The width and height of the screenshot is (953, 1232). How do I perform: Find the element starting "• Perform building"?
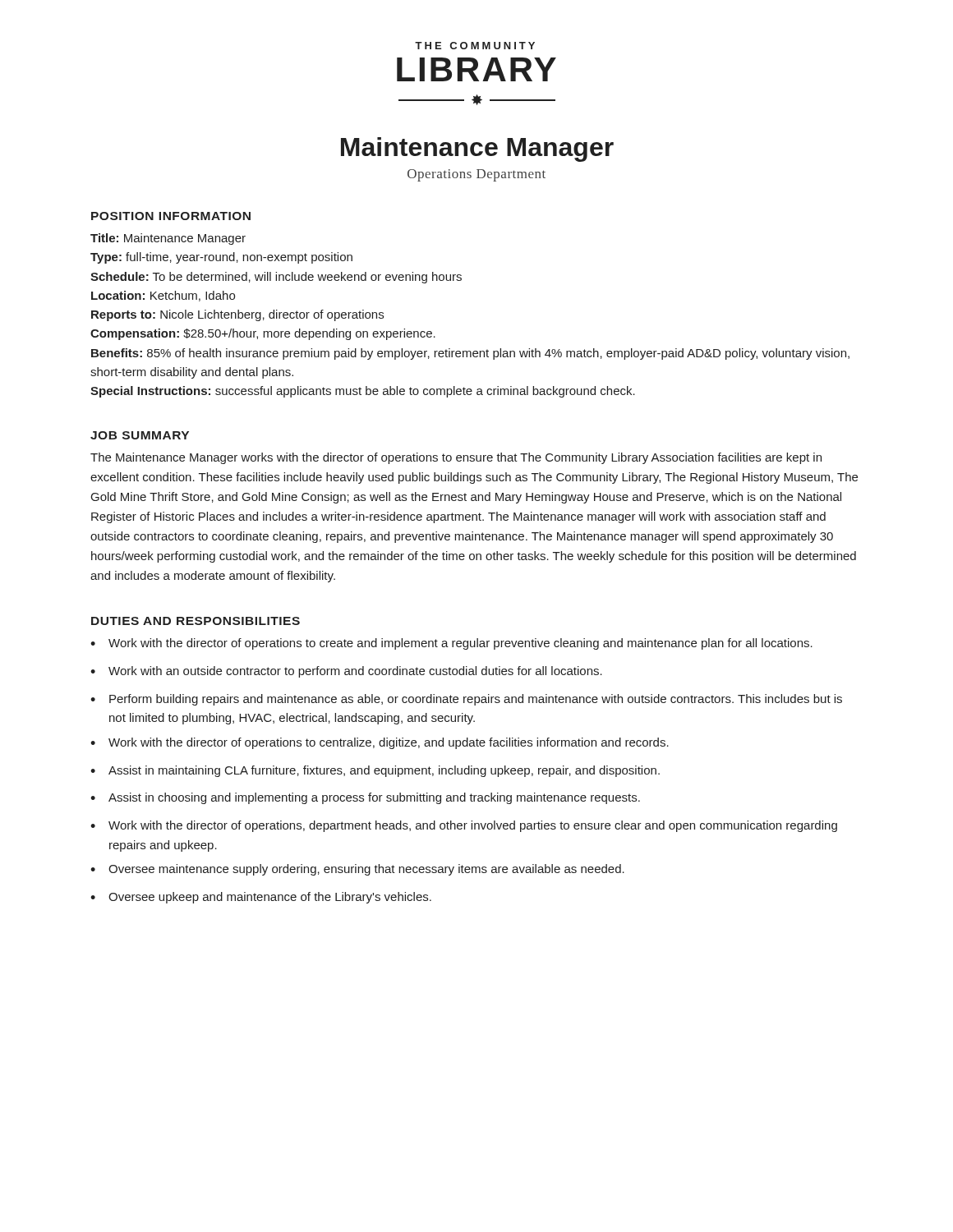[x=476, y=708]
